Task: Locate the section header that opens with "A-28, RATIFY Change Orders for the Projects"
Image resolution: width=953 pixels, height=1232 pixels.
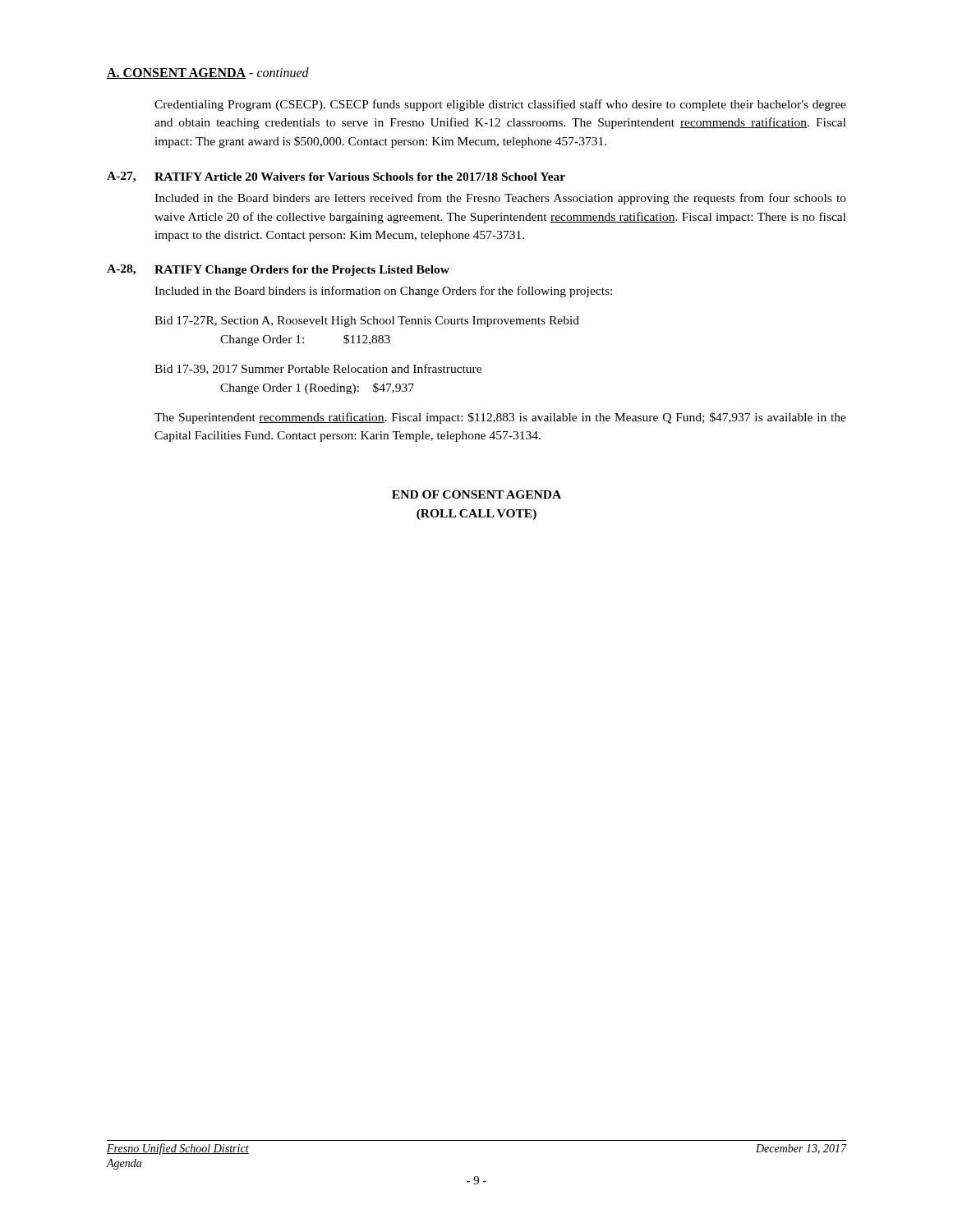Action: 278,270
